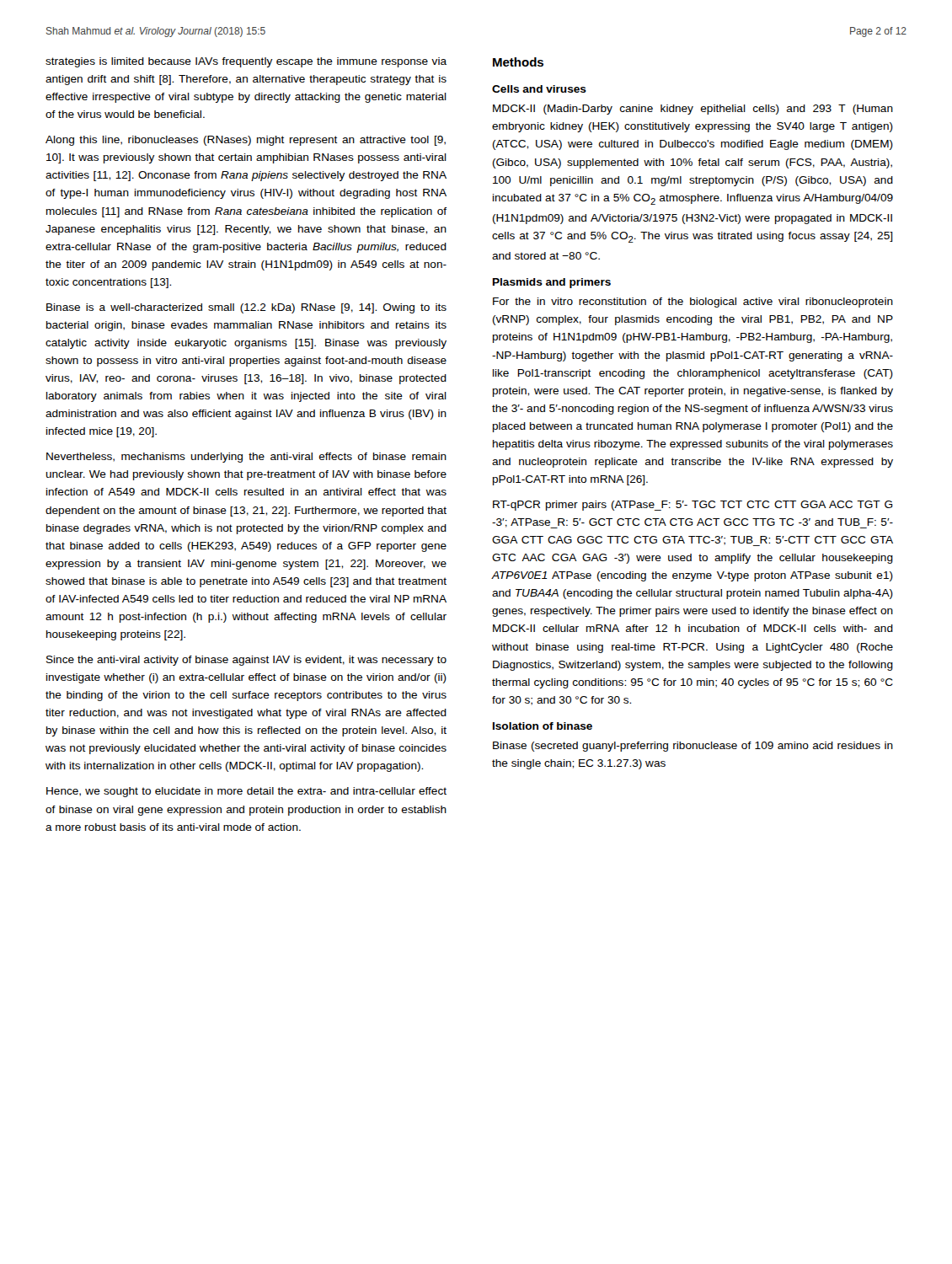Viewport: 952px width, 1264px height.
Task: Point to "Plasmids and primers"
Action: click(x=552, y=283)
